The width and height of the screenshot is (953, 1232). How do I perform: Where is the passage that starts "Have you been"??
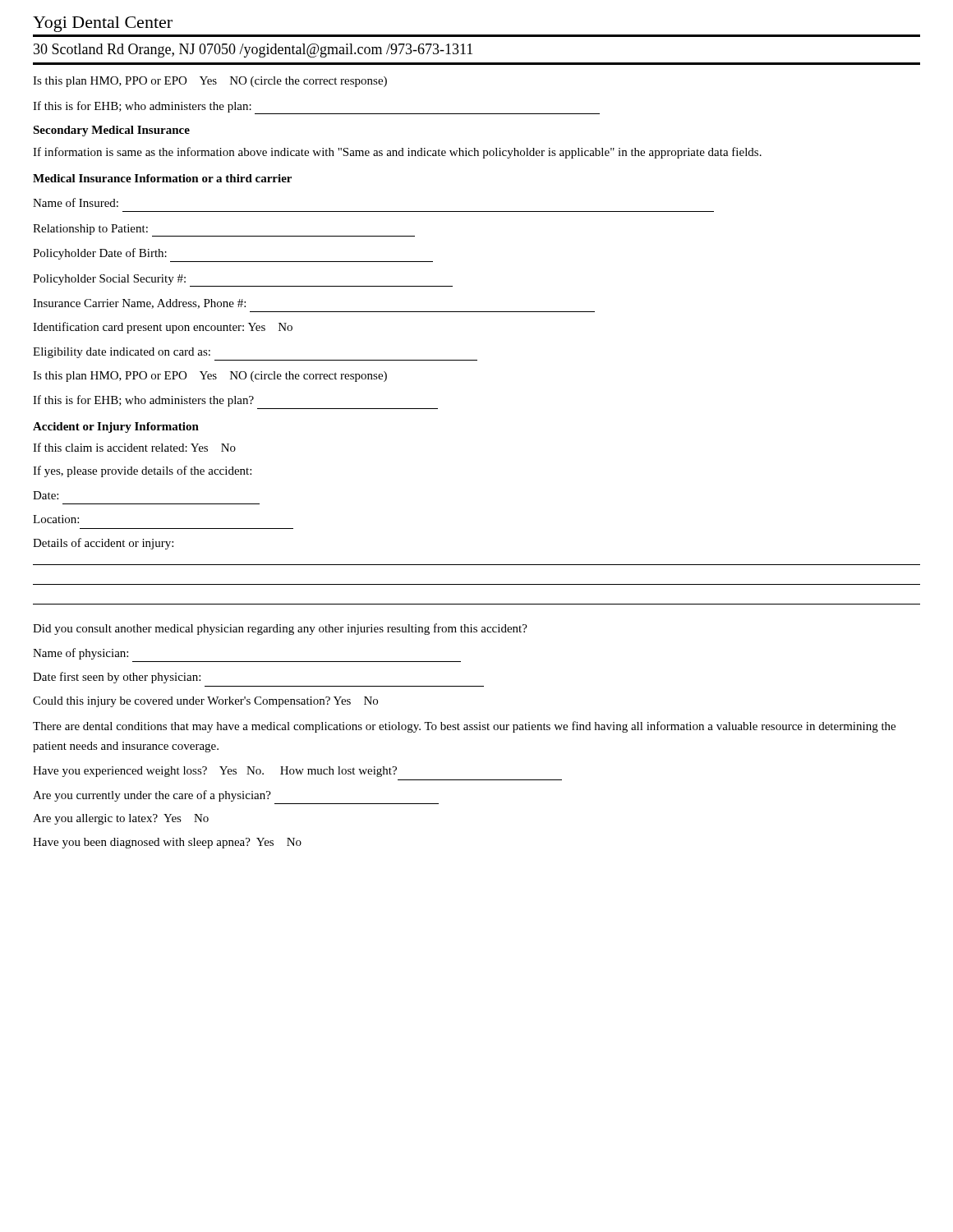point(167,841)
